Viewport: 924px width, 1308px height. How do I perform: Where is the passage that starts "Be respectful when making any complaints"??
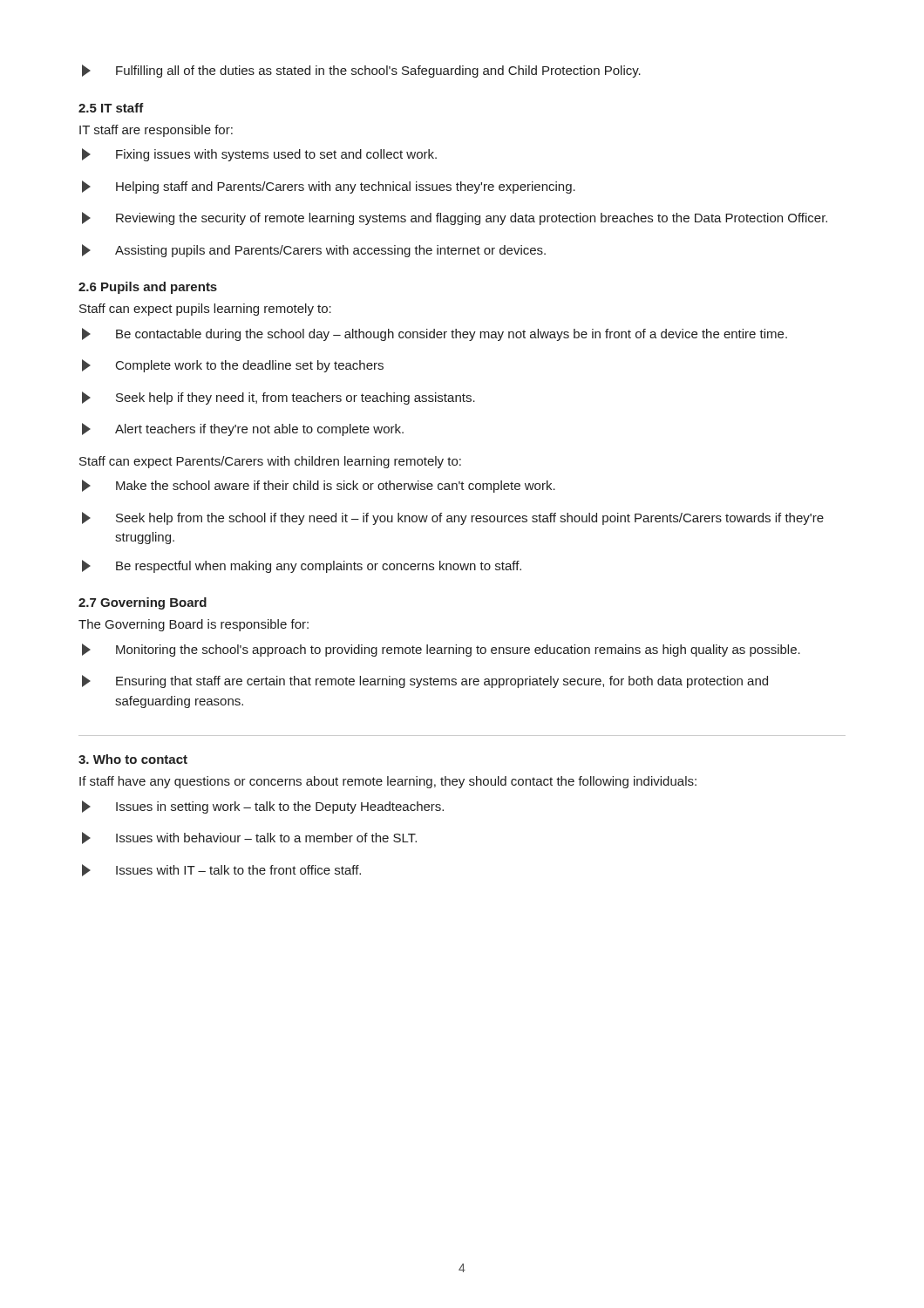point(462,567)
